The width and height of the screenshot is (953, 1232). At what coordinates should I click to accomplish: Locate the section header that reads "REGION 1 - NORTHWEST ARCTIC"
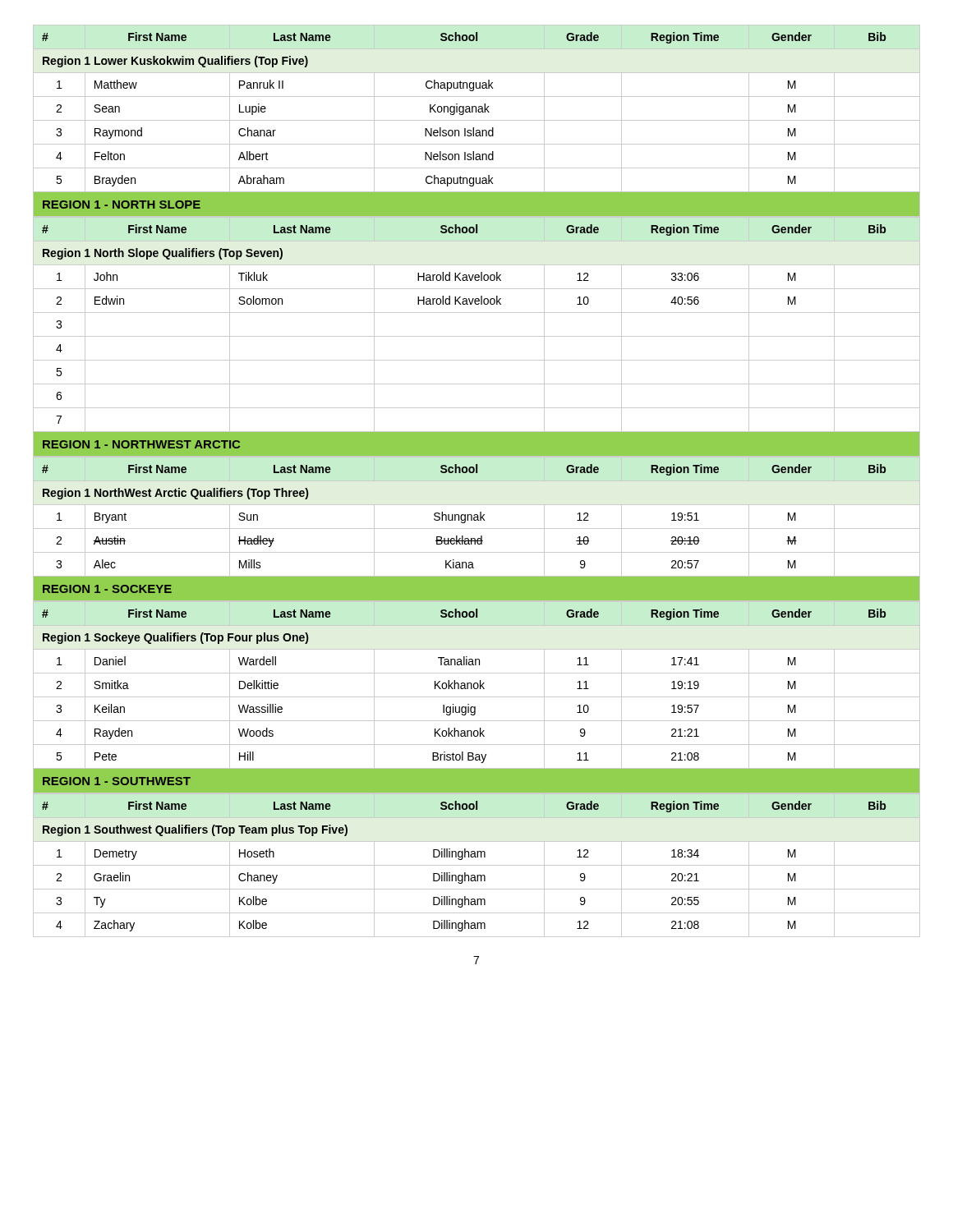coord(141,444)
